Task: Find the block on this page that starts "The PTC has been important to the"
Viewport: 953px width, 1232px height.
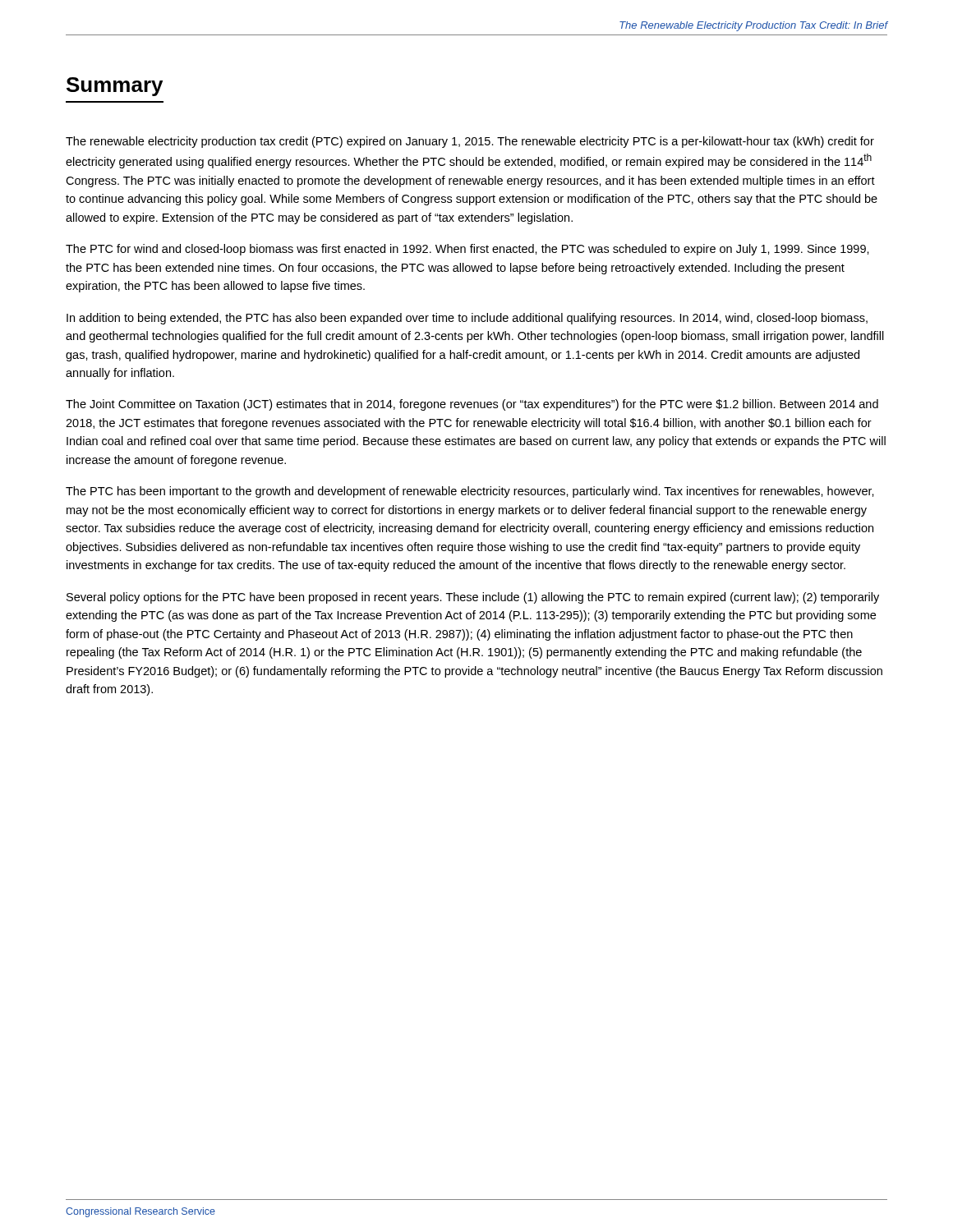Action: pyautogui.click(x=470, y=528)
